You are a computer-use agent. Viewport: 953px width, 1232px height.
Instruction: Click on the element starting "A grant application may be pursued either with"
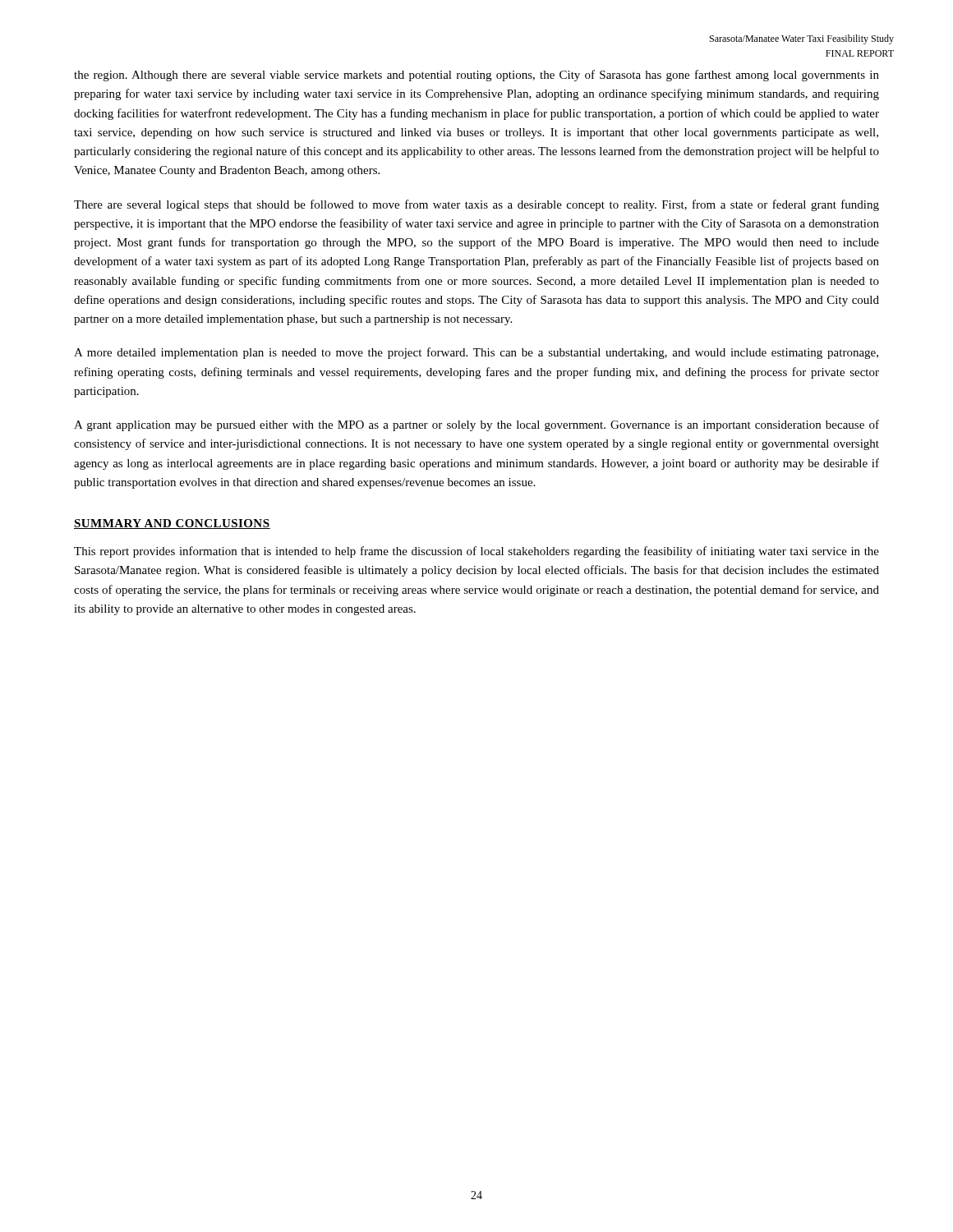476,453
